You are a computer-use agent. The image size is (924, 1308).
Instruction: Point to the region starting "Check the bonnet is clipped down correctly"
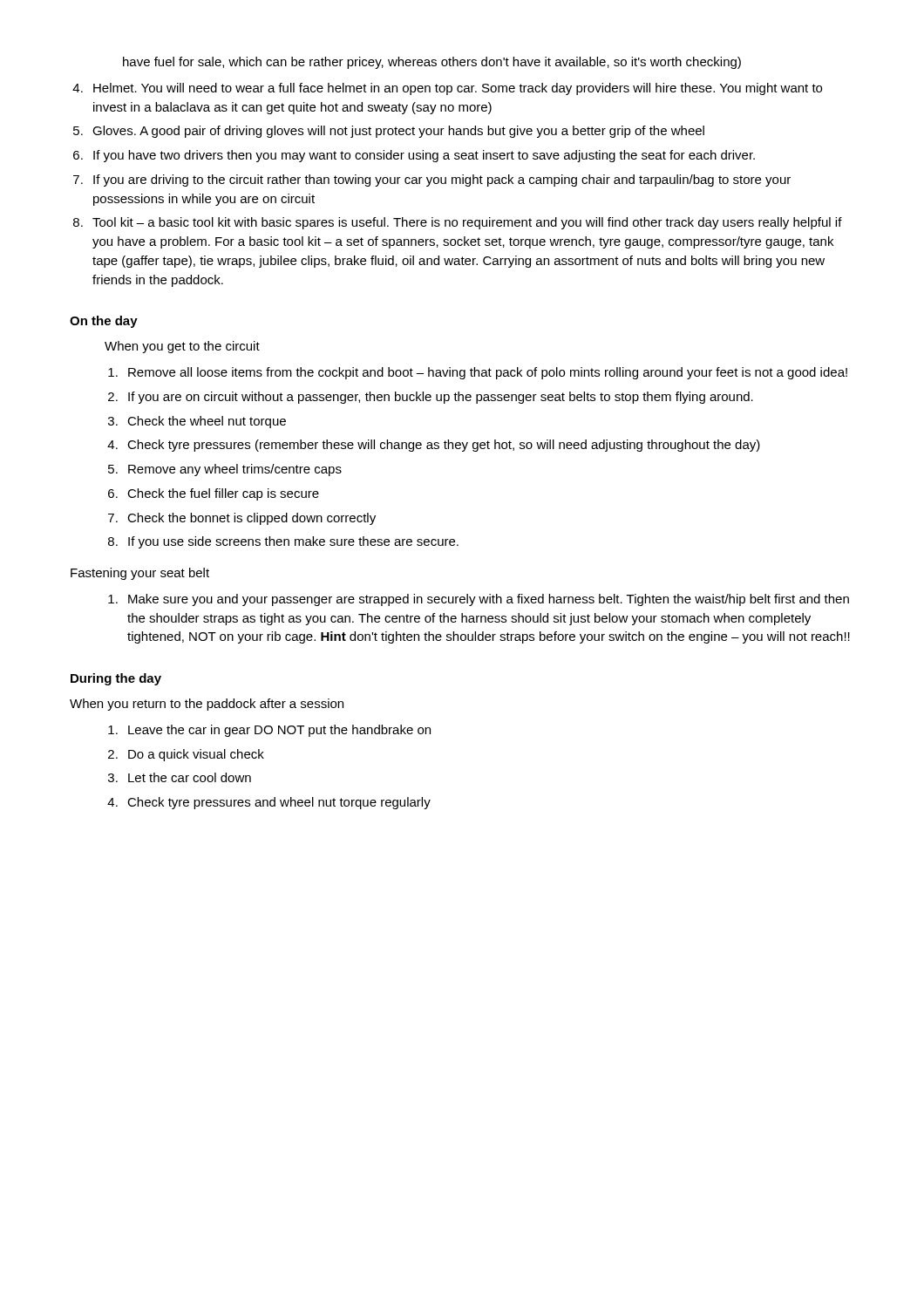(251, 519)
